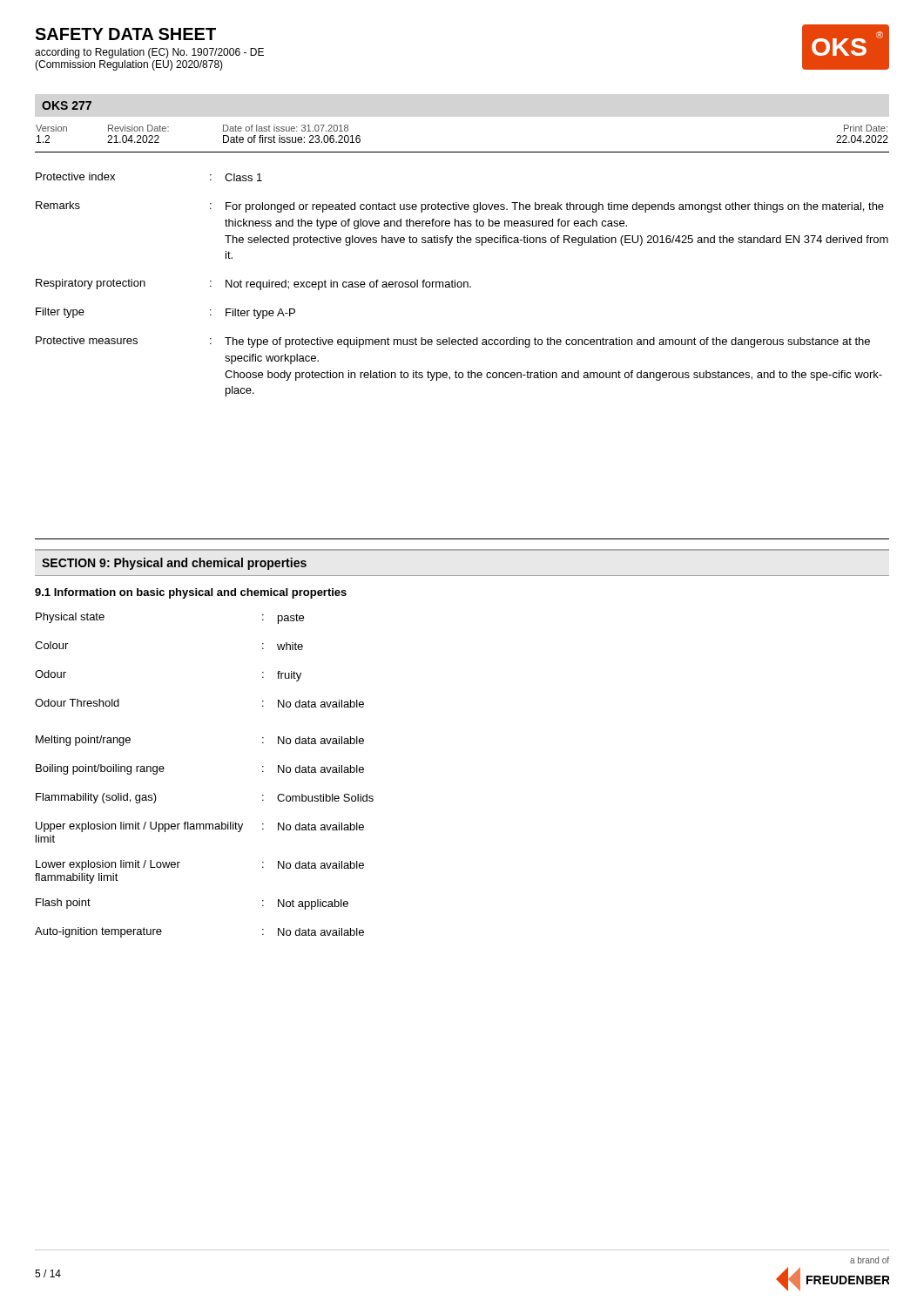Viewport: 924px width, 1307px height.
Task: Navigate to the region starting "Protective measures : The type of protective equipment"
Action: coord(462,366)
